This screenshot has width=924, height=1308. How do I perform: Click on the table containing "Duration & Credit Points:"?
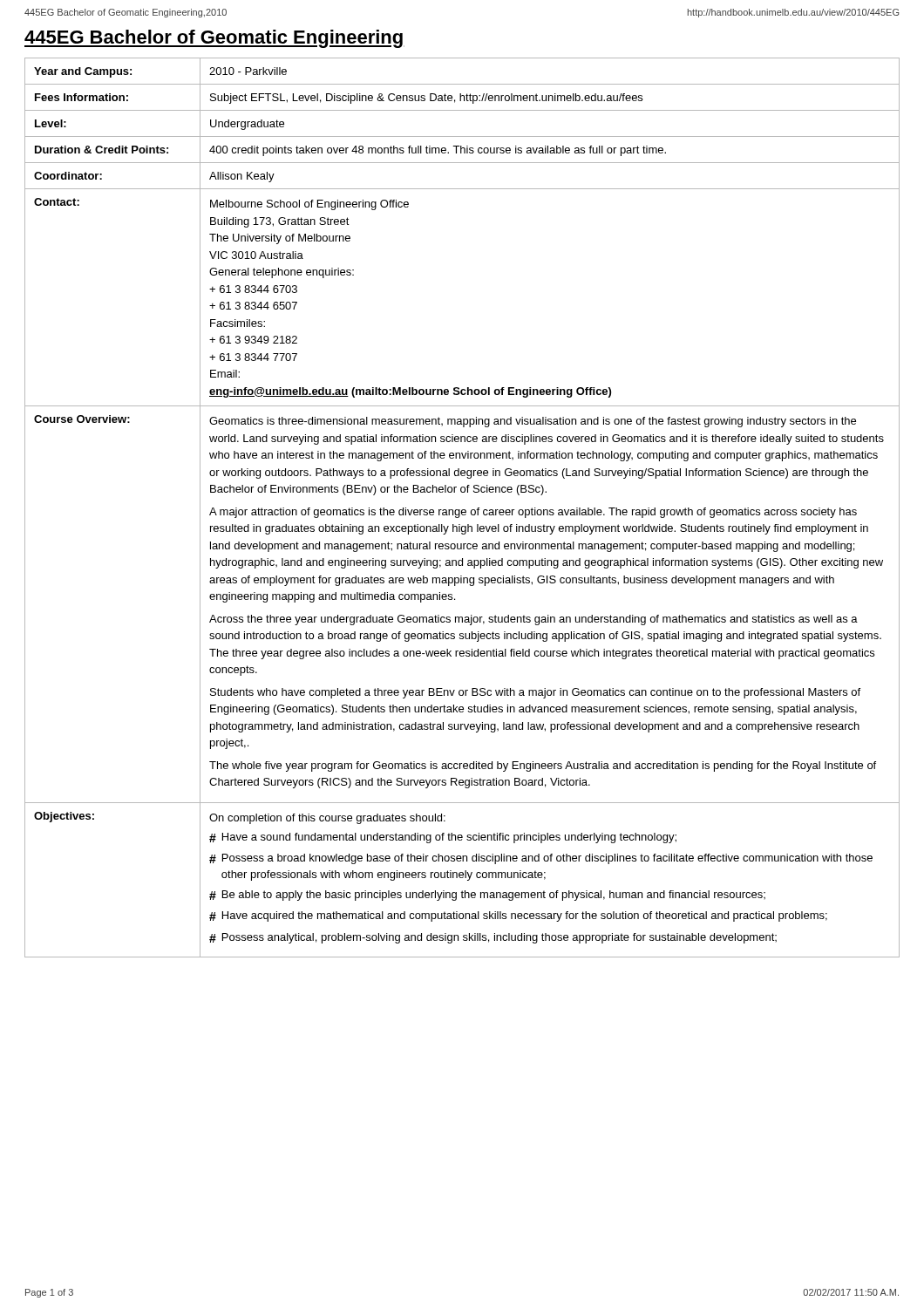pos(462,507)
